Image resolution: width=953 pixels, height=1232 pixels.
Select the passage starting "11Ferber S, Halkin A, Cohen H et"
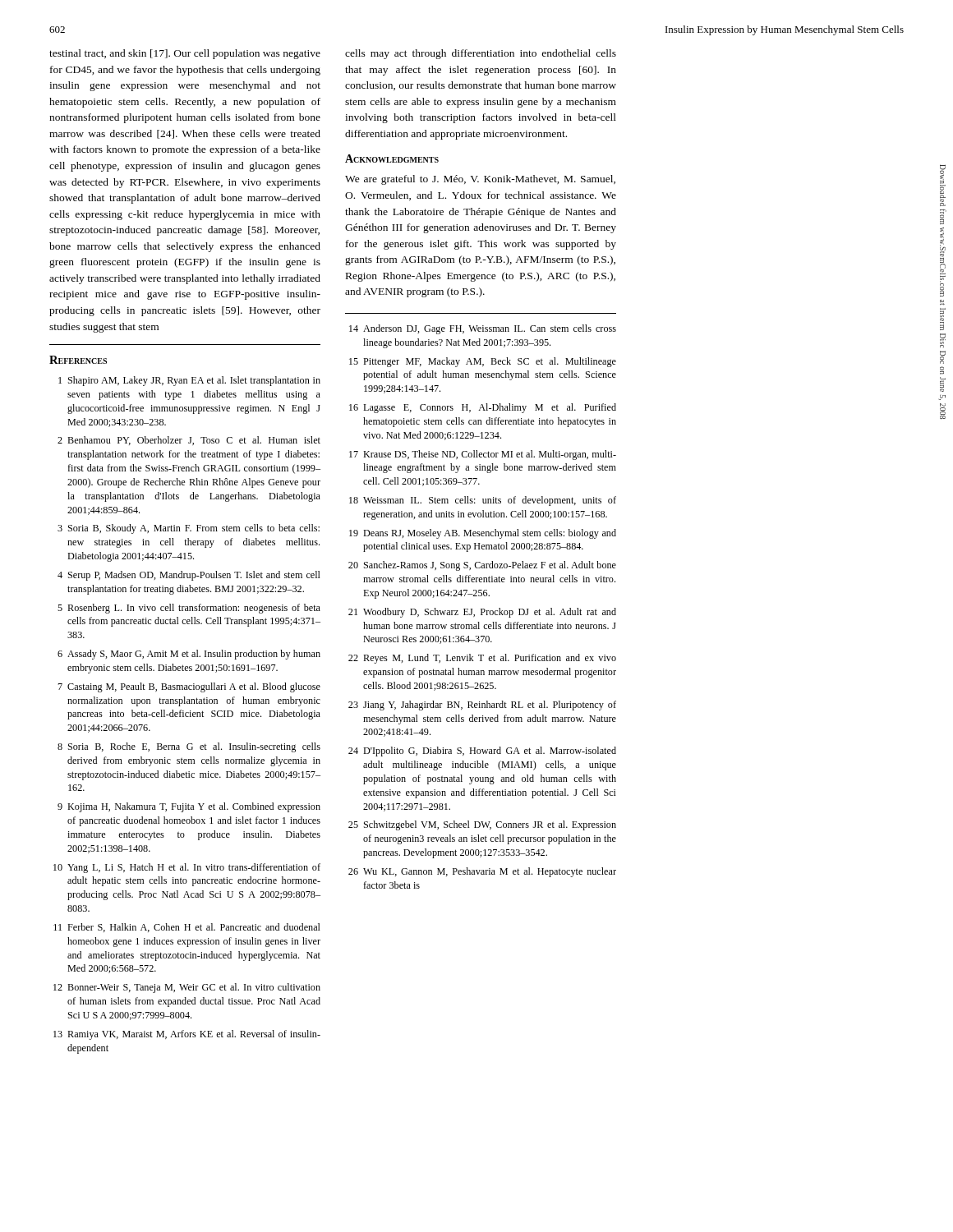click(x=185, y=948)
